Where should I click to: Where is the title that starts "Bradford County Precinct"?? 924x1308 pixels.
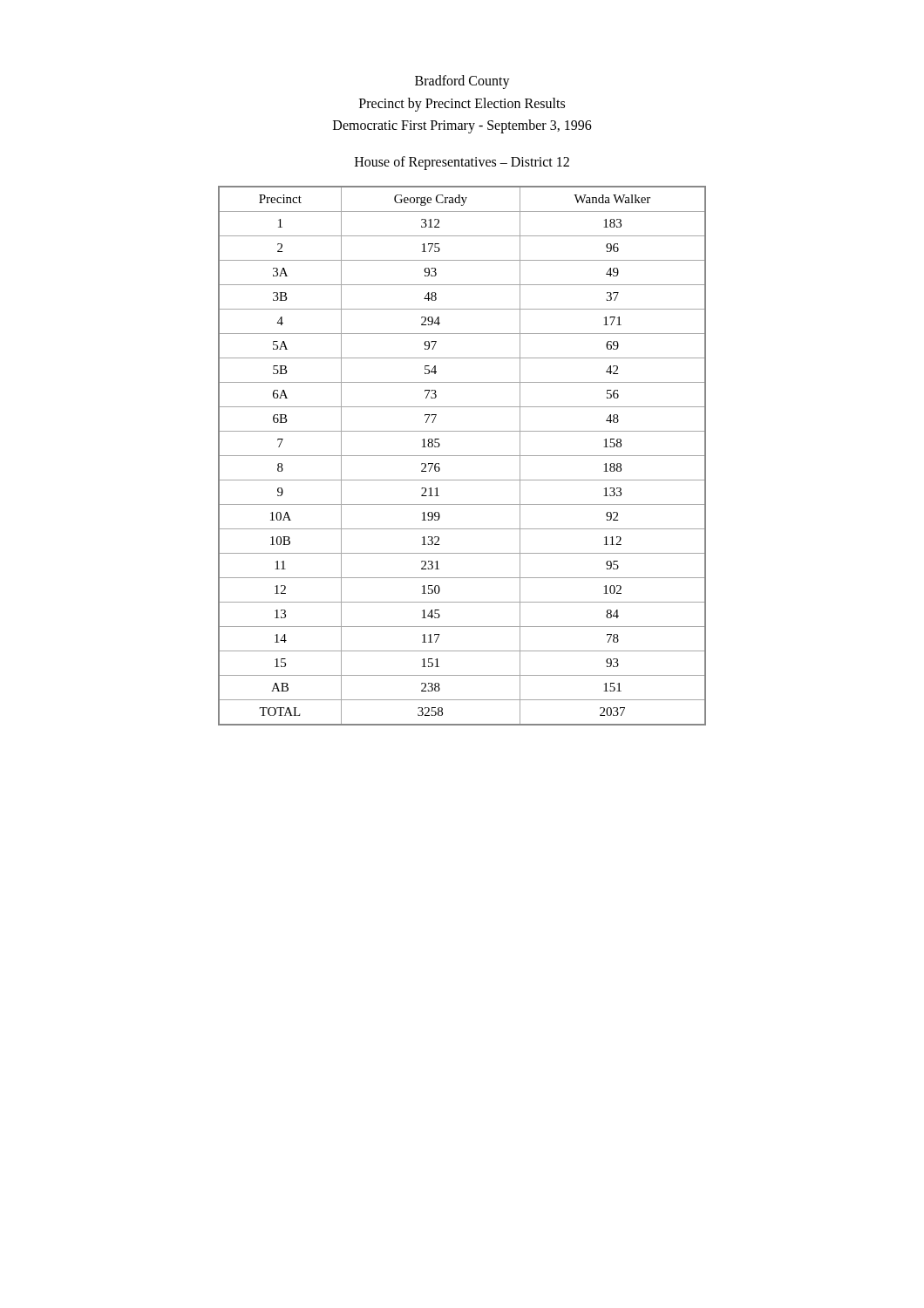[x=462, y=103]
